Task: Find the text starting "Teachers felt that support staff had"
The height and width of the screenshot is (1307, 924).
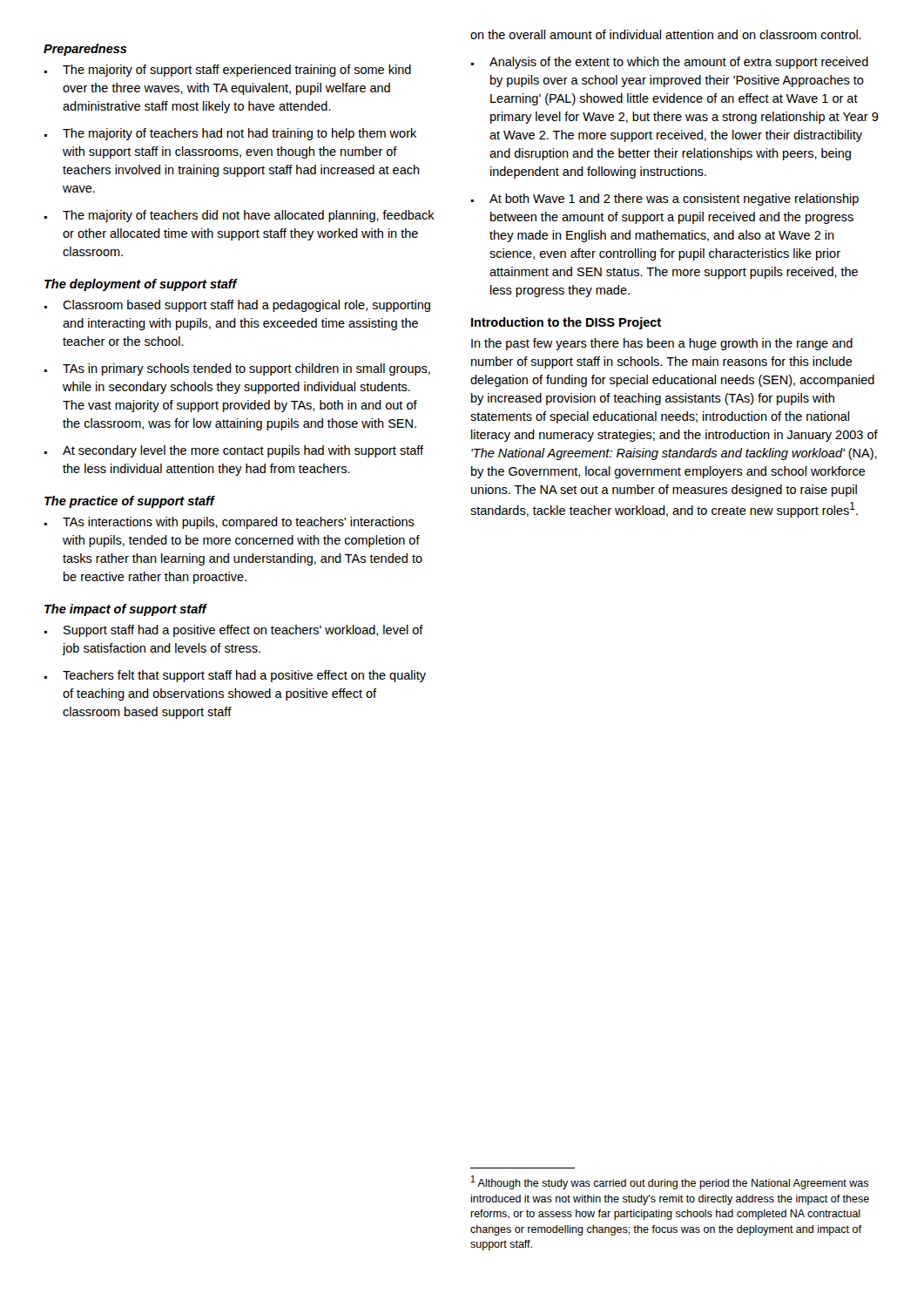Action: point(240,694)
